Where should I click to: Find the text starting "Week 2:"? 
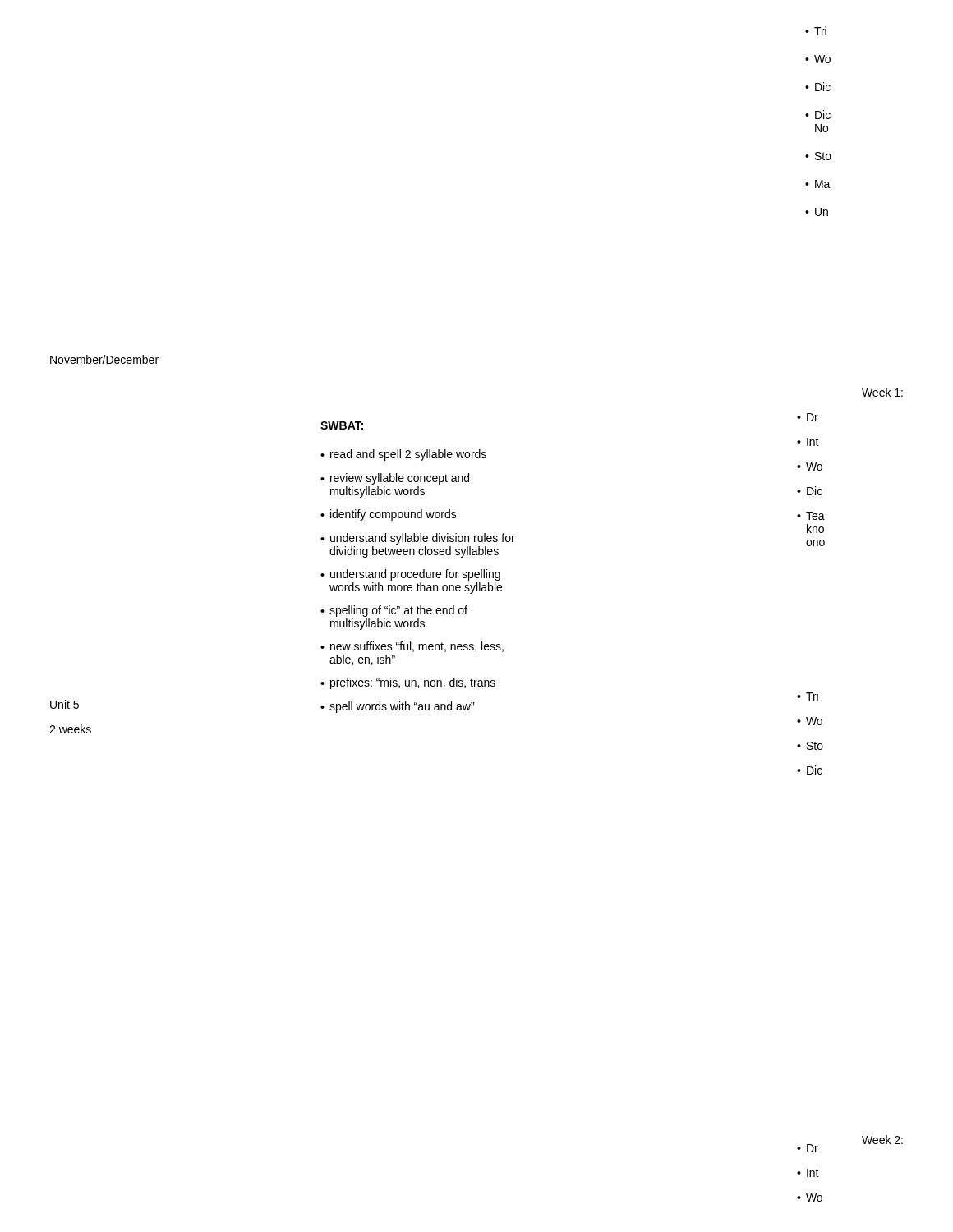click(x=883, y=1140)
